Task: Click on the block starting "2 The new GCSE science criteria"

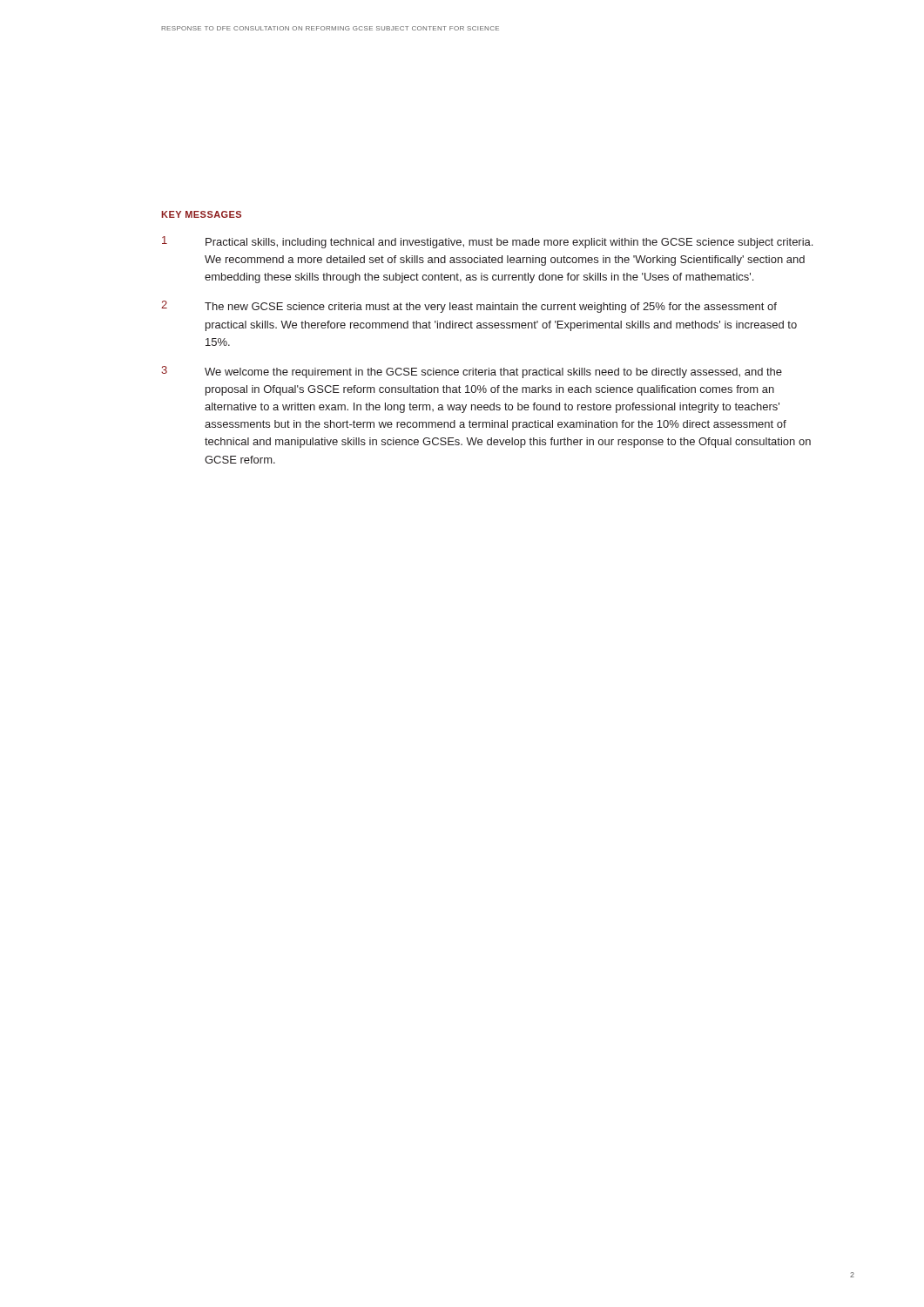Action: tap(490, 325)
